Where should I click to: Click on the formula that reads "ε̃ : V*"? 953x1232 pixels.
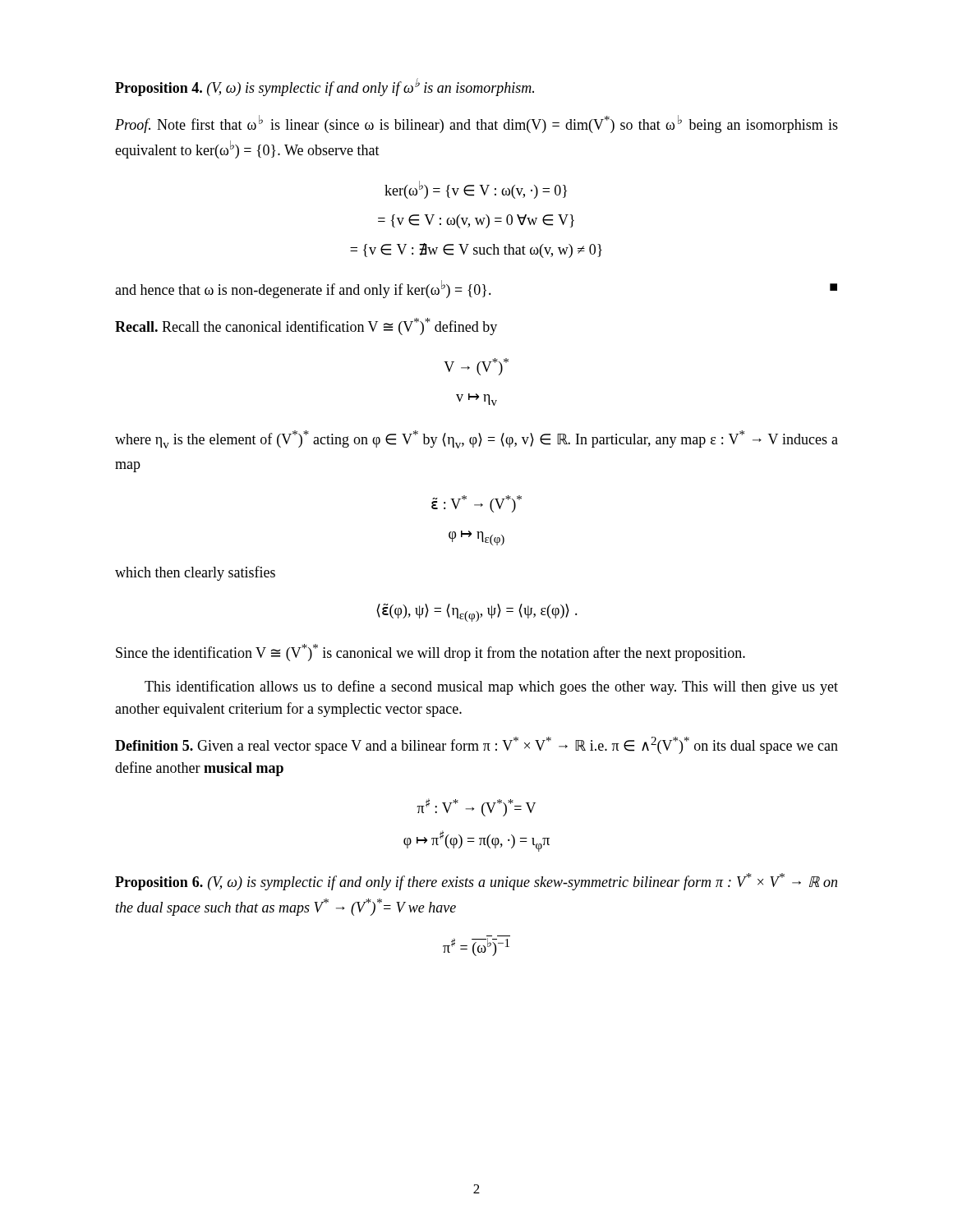(476, 504)
